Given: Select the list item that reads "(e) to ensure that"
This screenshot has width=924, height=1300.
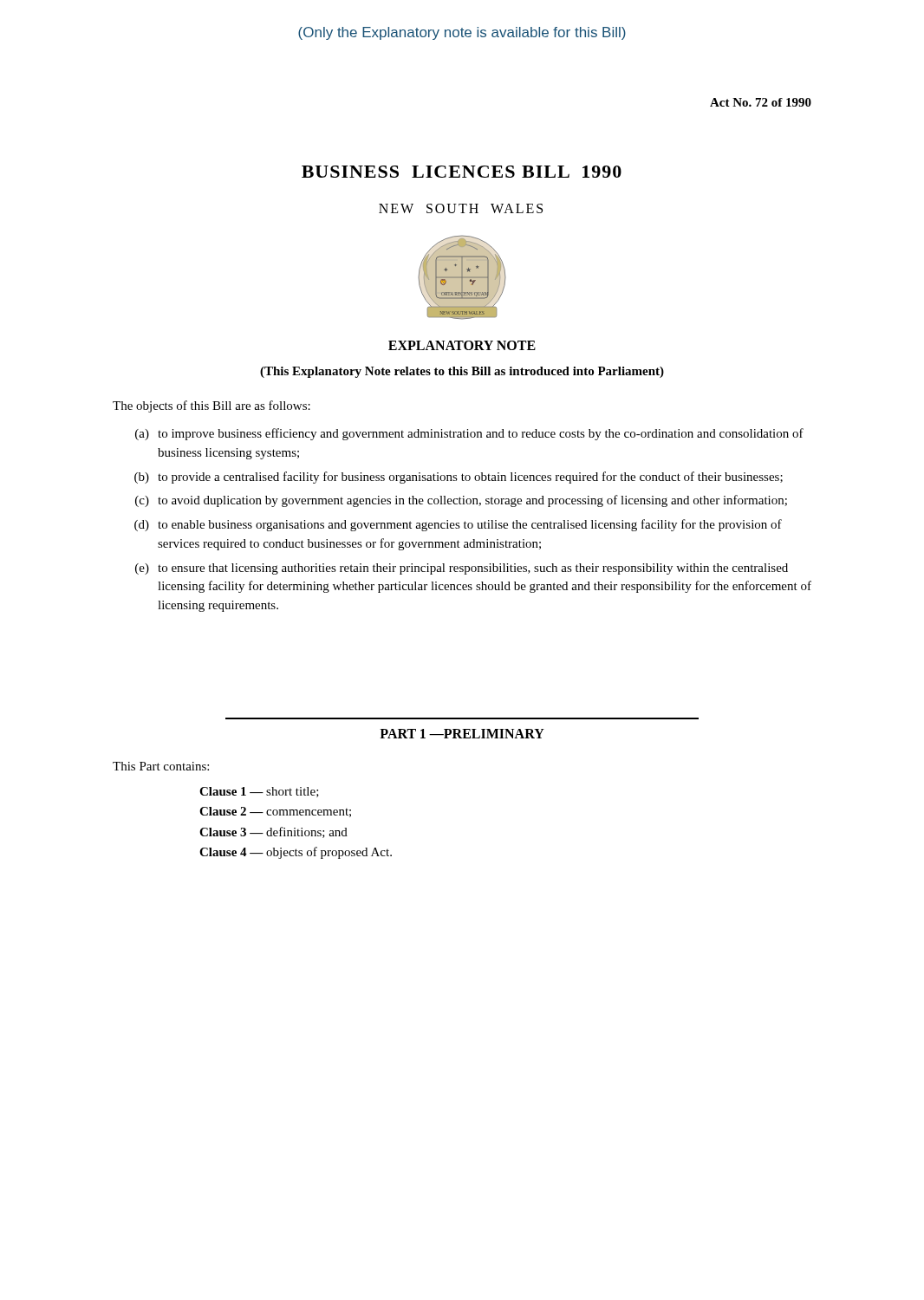Looking at the screenshot, I should point(462,587).
